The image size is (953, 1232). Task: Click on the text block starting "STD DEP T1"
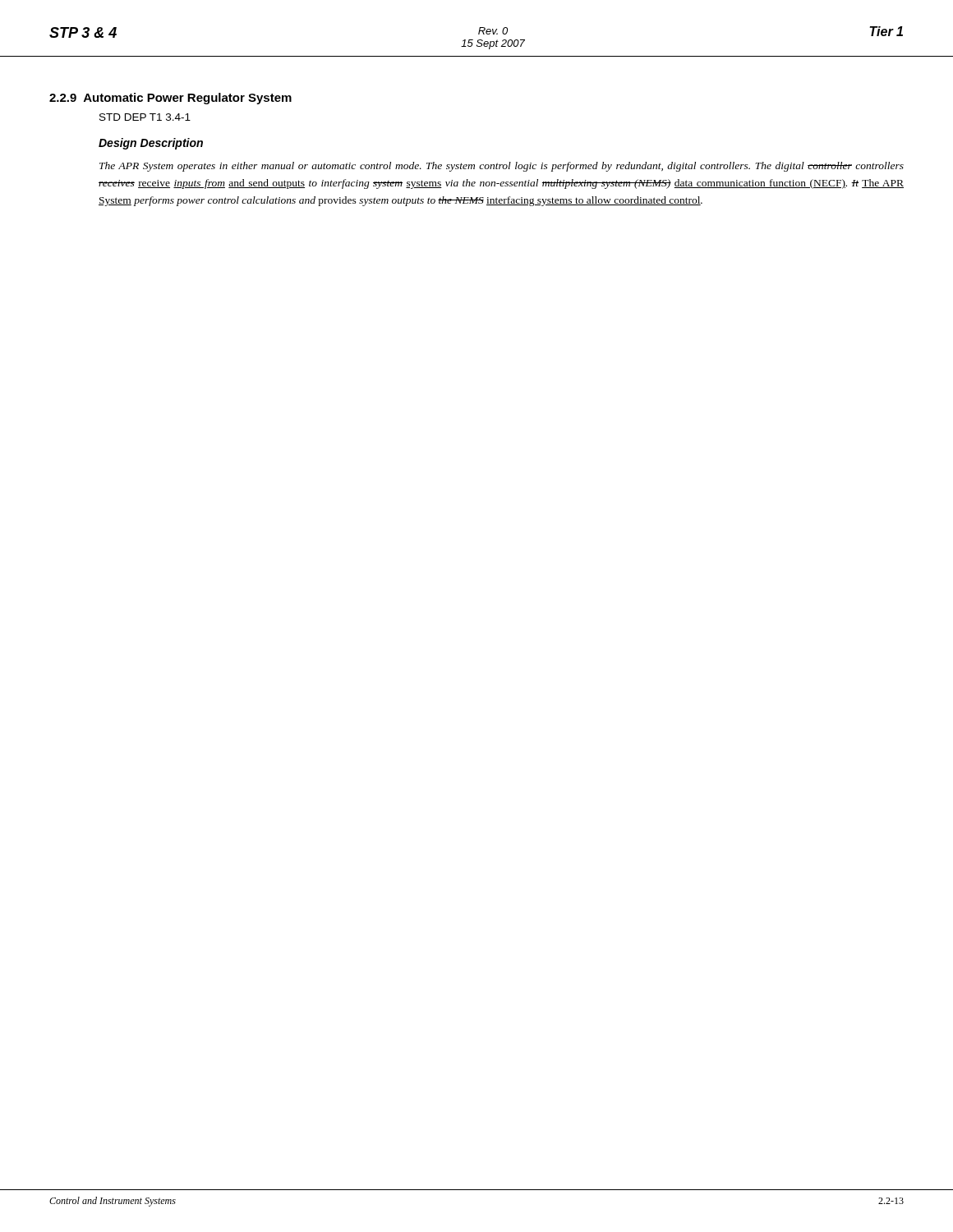(145, 117)
